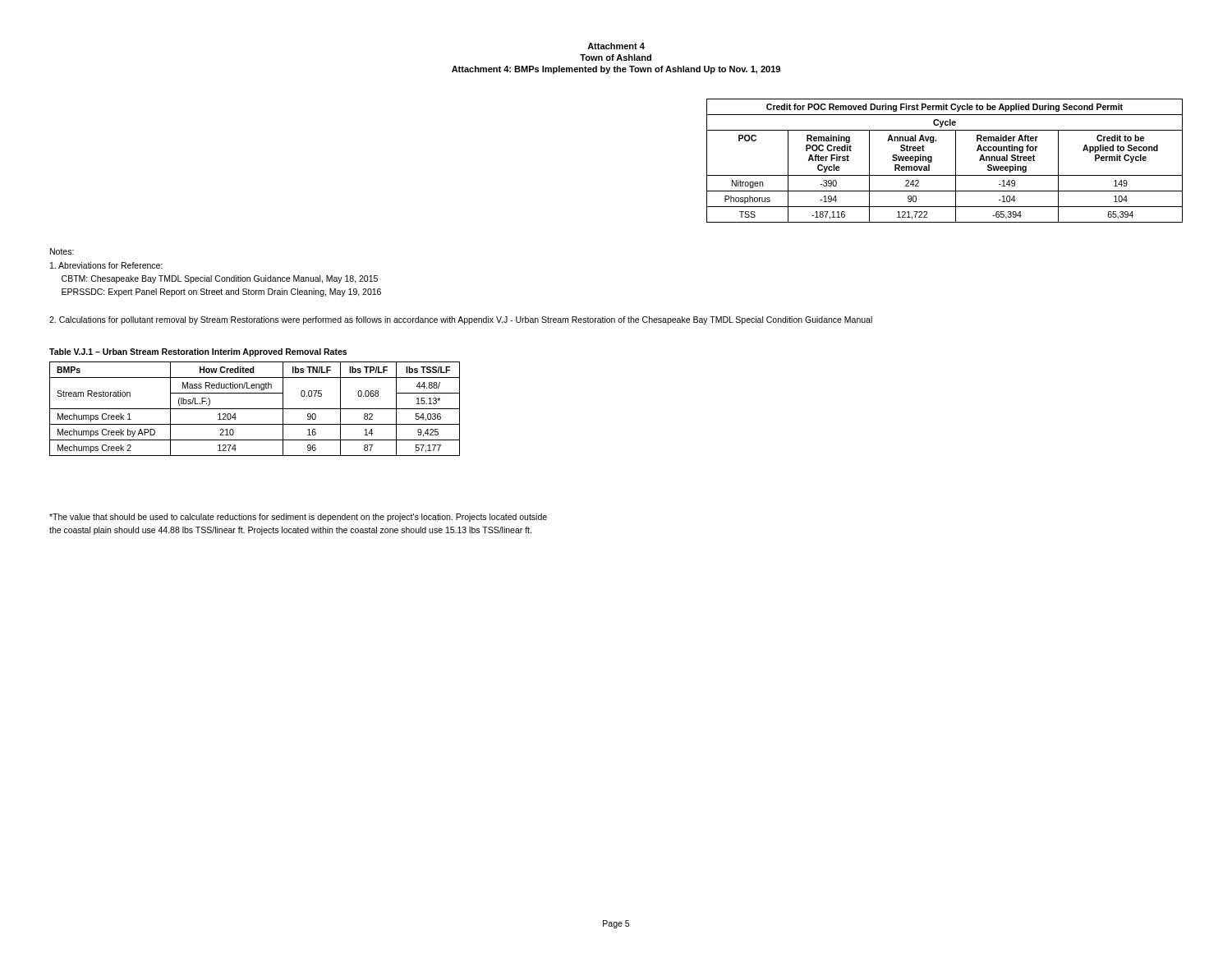Screen dimensions: 953x1232
Task: Find the title on this page that starts "Attachment 4 Town of Ashland"
Action: pyautogui.click(x=616, y=58)
